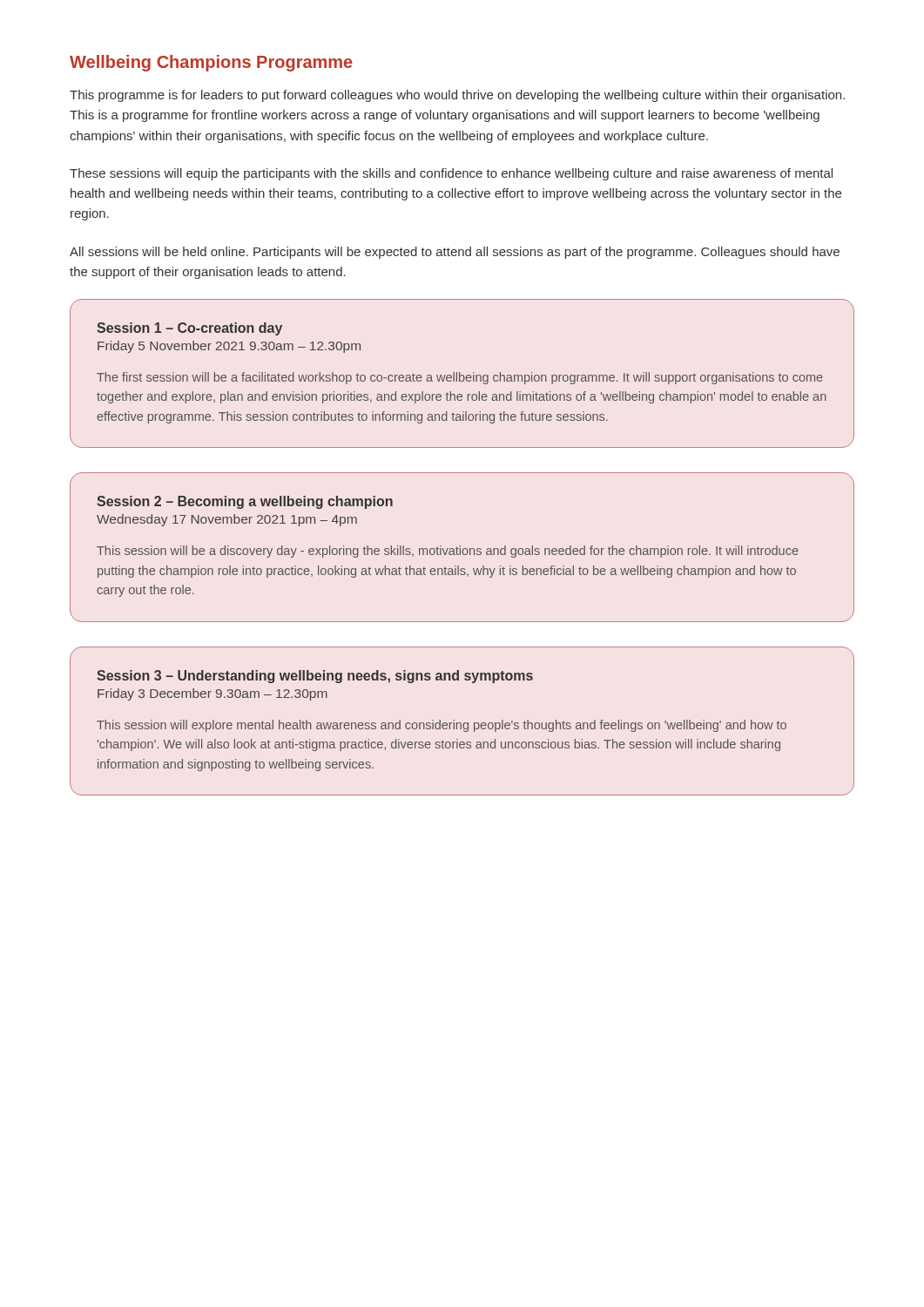Find the text block containing "All sessions will be"
924x1307 pixels.
[x=462, y=261]
